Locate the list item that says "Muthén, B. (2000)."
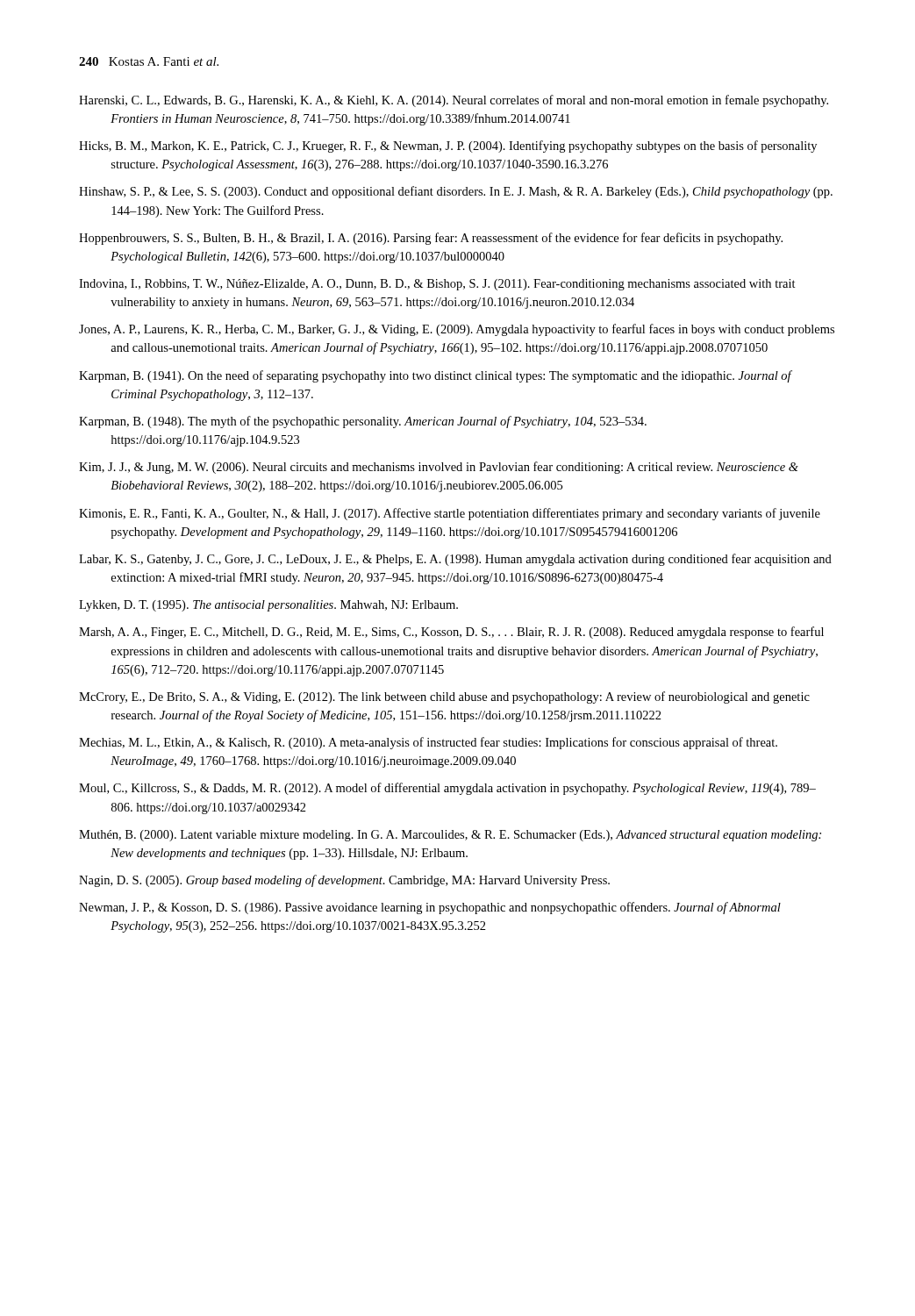The image size is (915, 1316). click(451, 843)
